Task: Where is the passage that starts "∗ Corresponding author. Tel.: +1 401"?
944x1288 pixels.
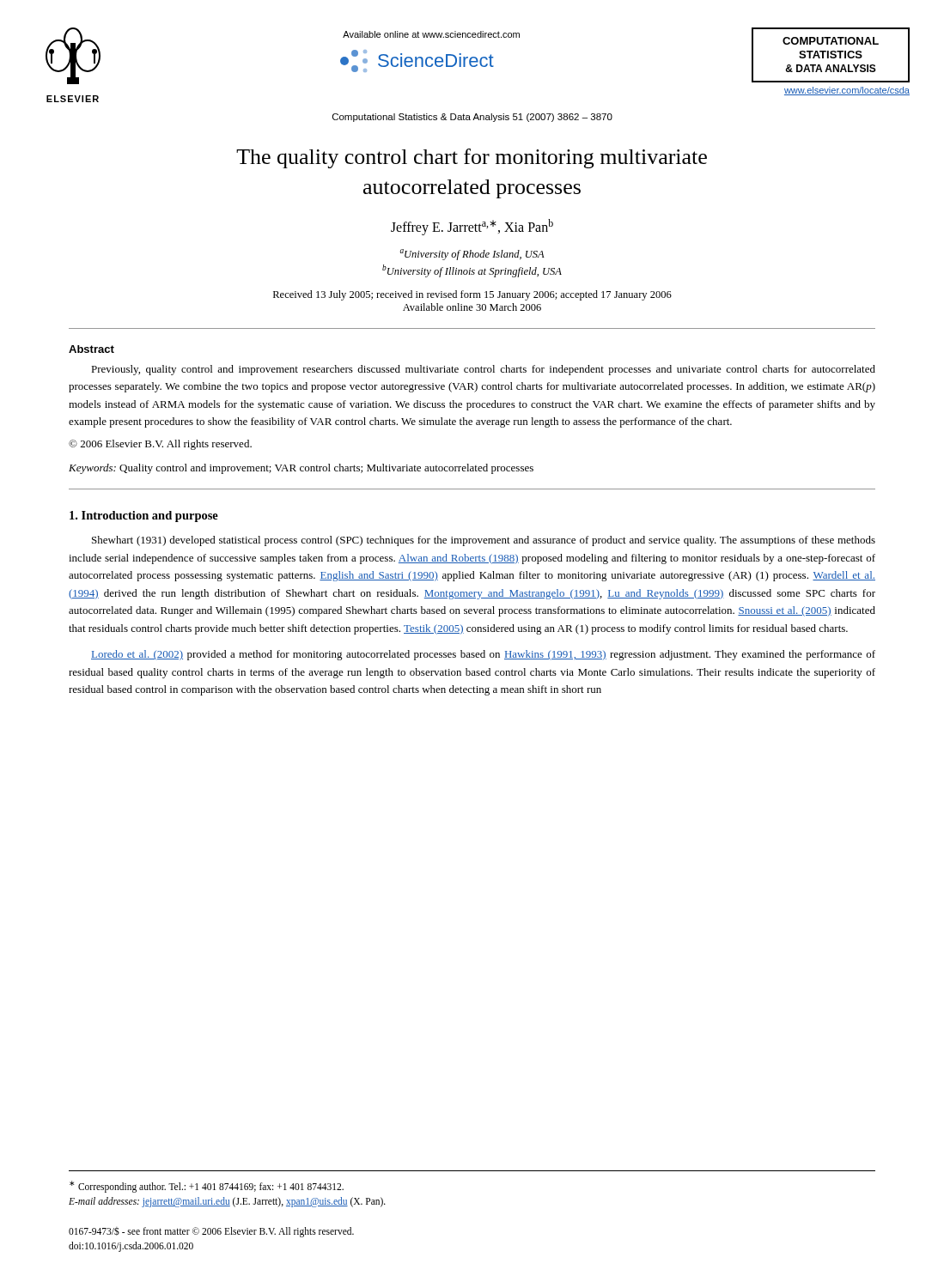Action: click(227, 1215)
